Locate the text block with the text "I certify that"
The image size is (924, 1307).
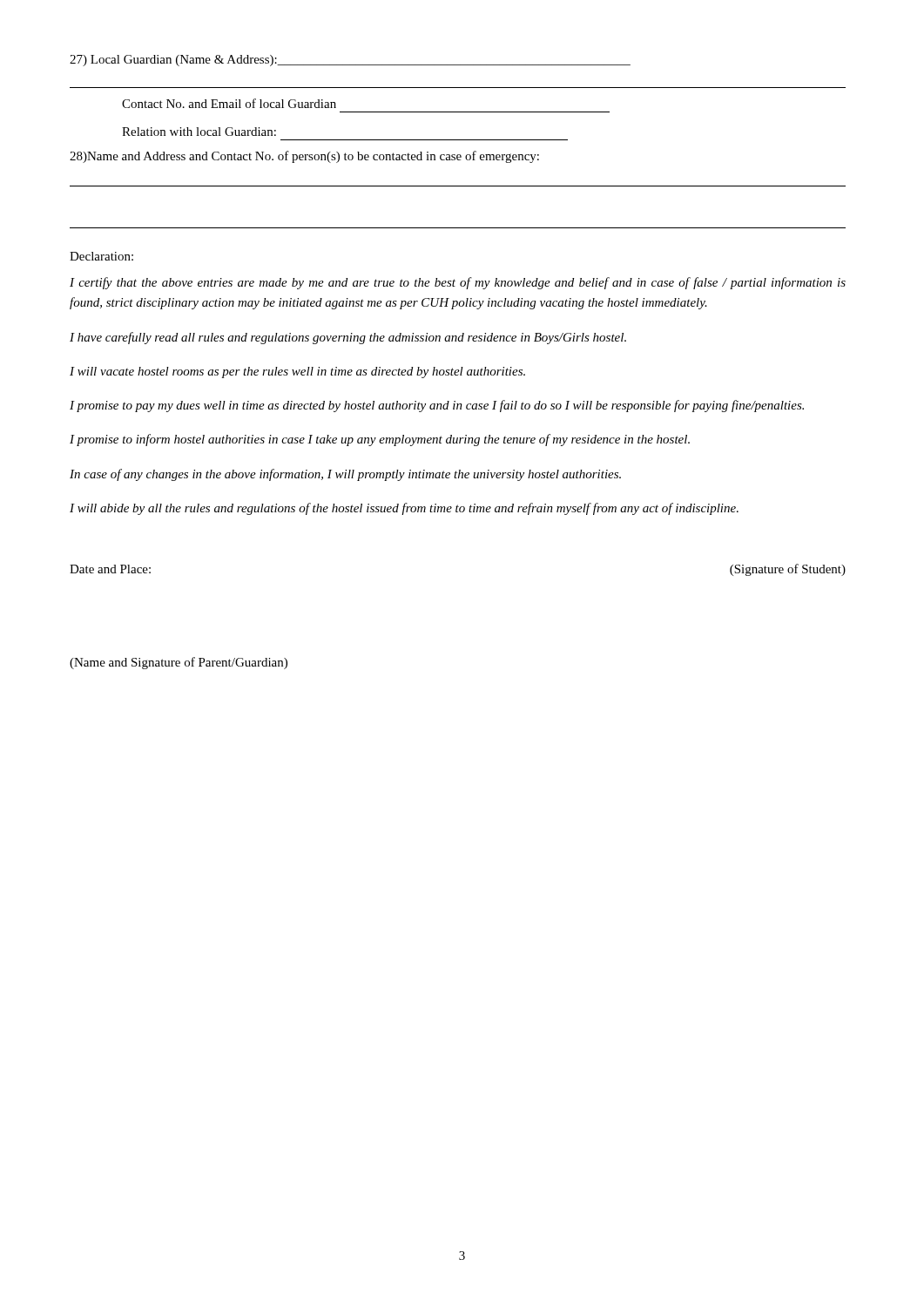[x=458, y=292]
